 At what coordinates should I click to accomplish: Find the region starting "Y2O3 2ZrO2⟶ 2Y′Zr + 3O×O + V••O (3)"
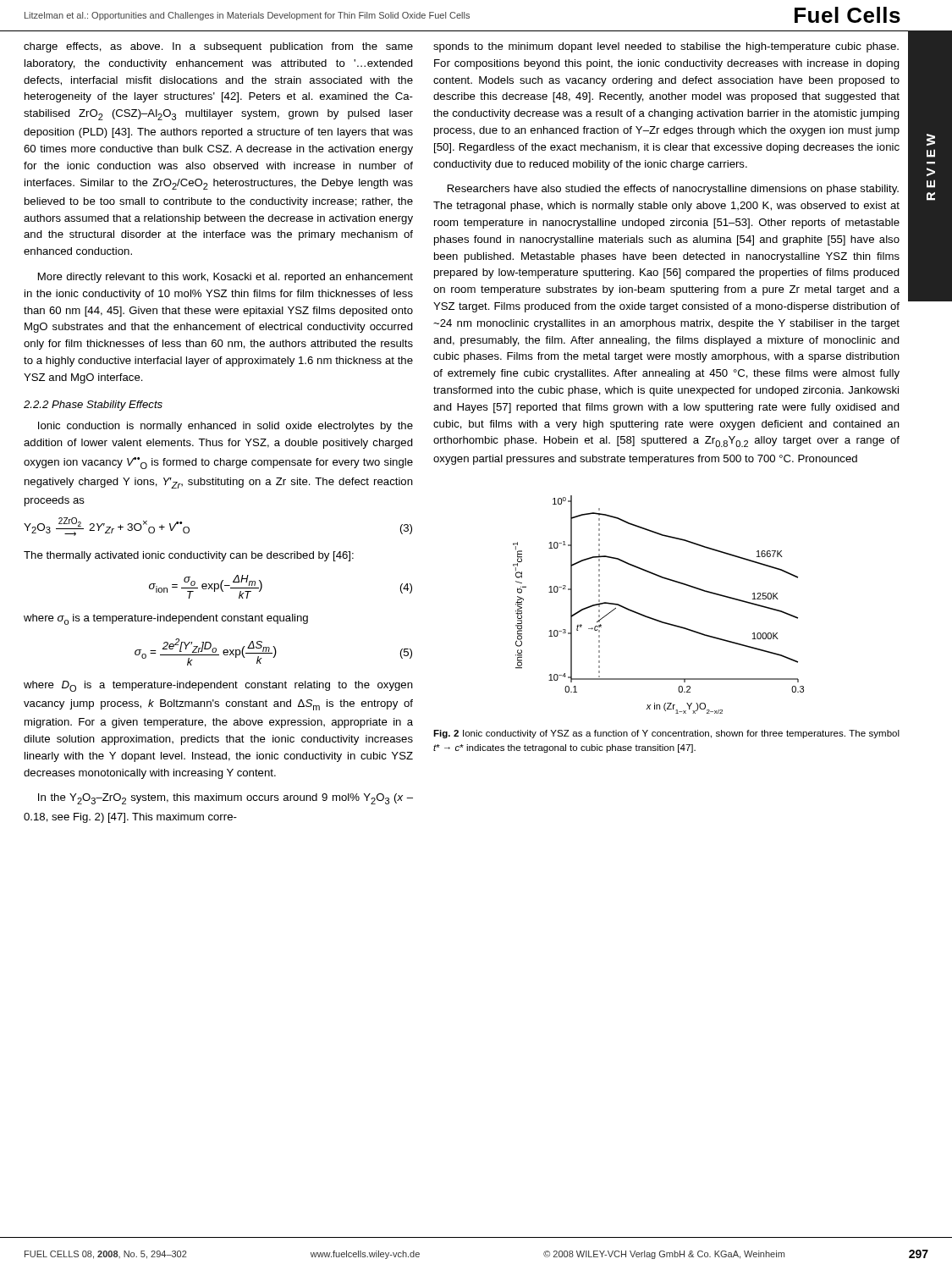click(x=106, y=527)
